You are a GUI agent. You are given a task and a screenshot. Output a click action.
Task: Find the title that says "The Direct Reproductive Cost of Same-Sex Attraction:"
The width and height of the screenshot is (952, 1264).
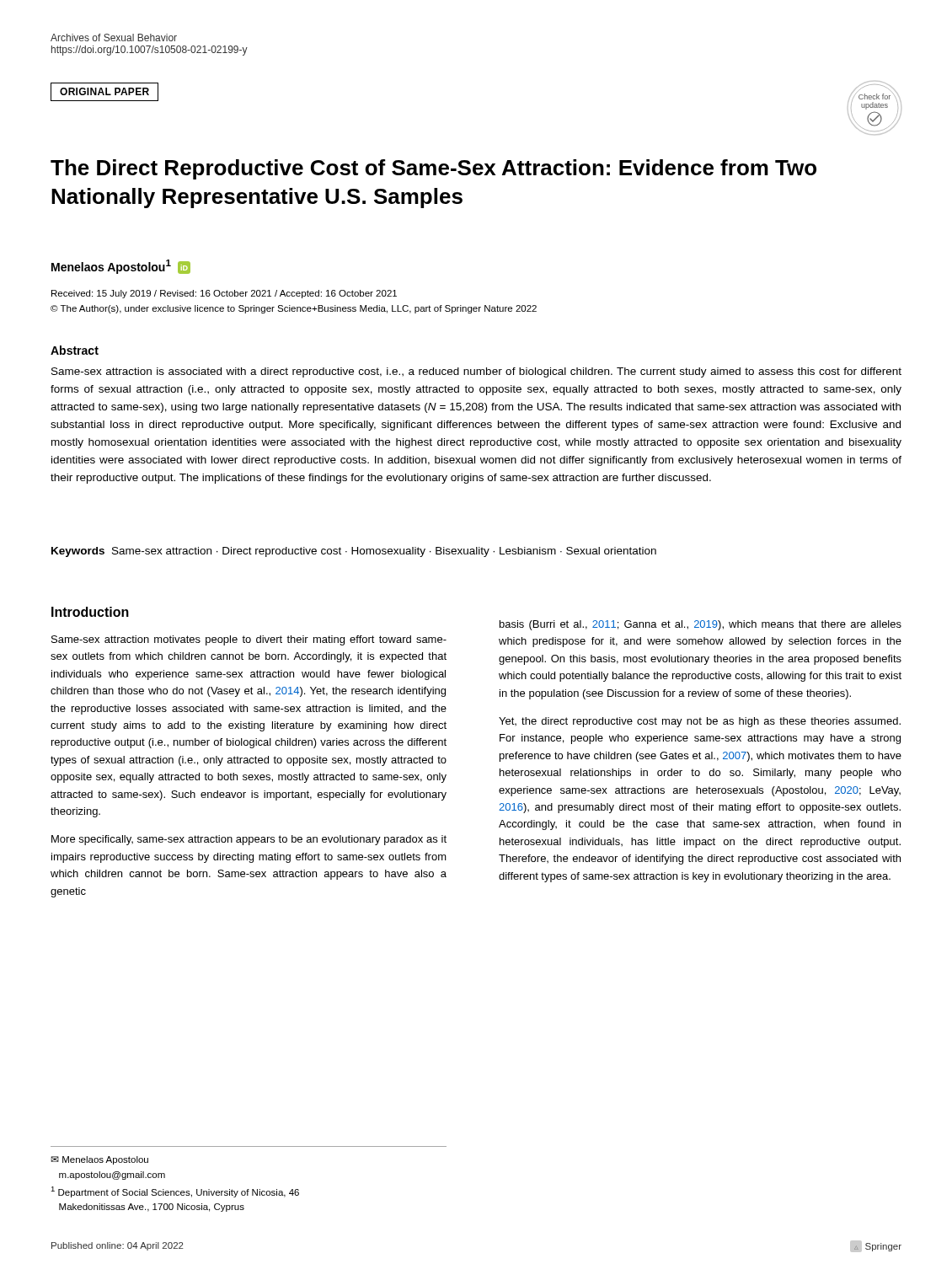tap(434, 182)
